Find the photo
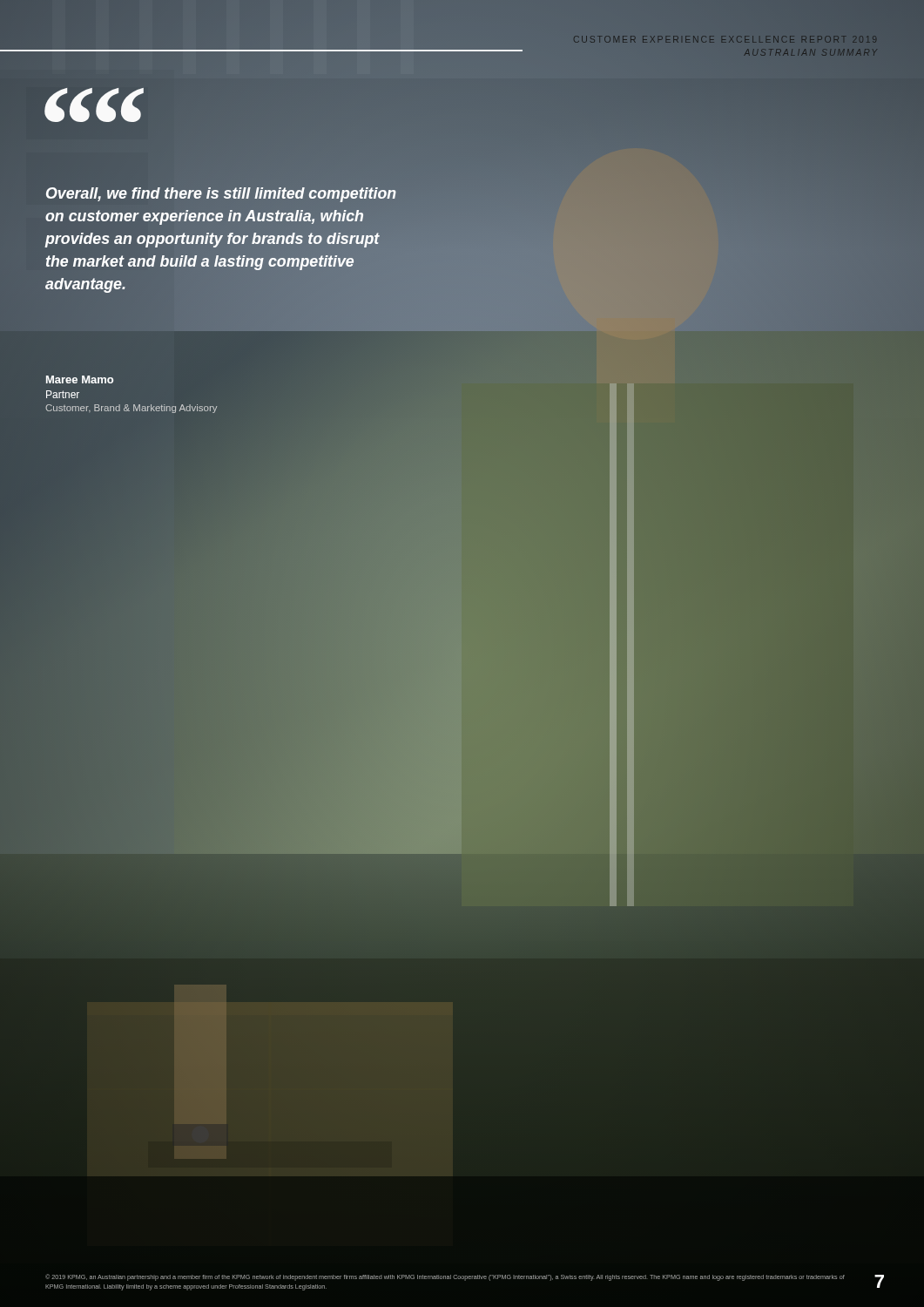Viewport: 924px width, 1307px height. tap(462, 654)
